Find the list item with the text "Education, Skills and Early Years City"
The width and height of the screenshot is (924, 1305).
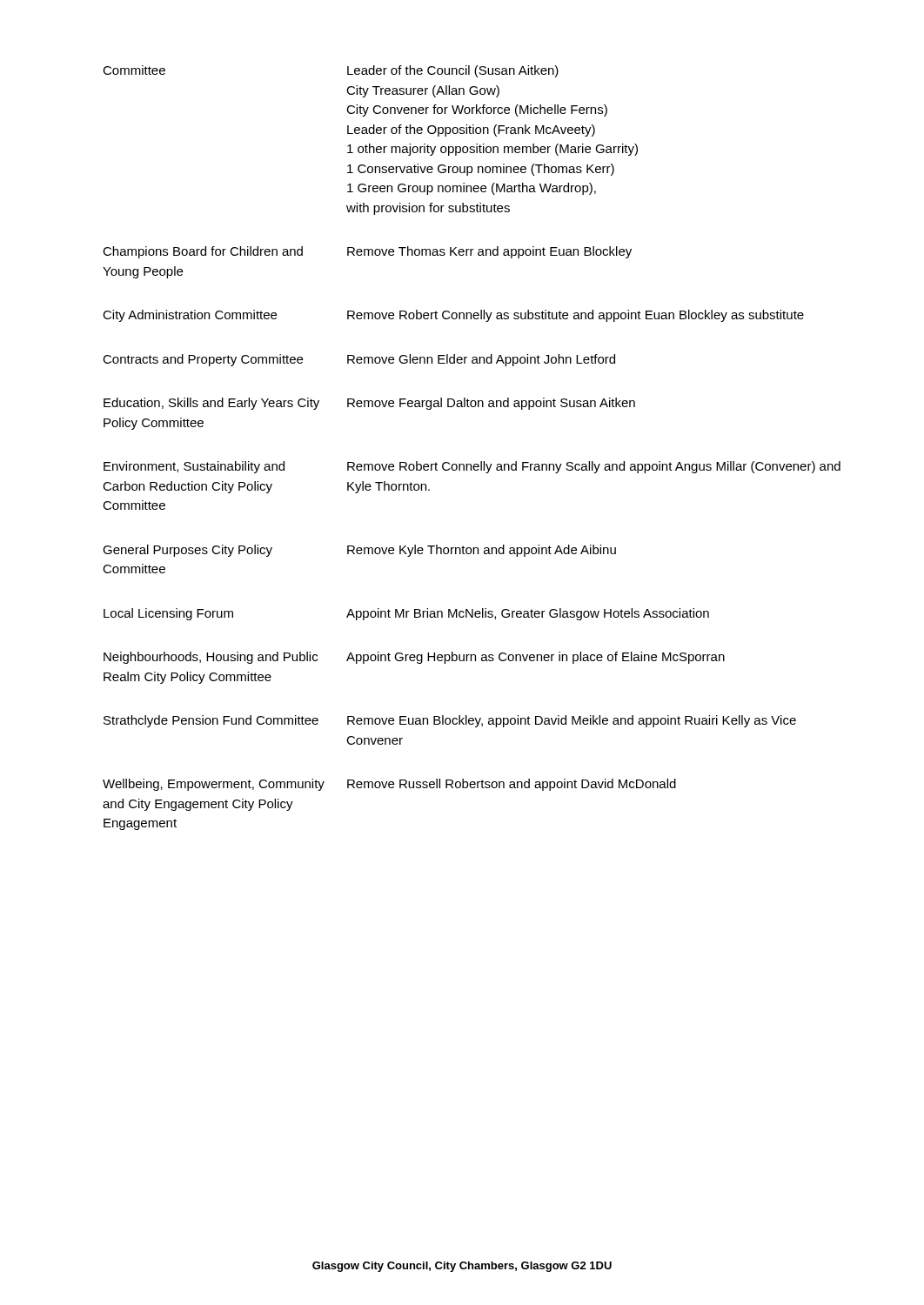point(474,413)
